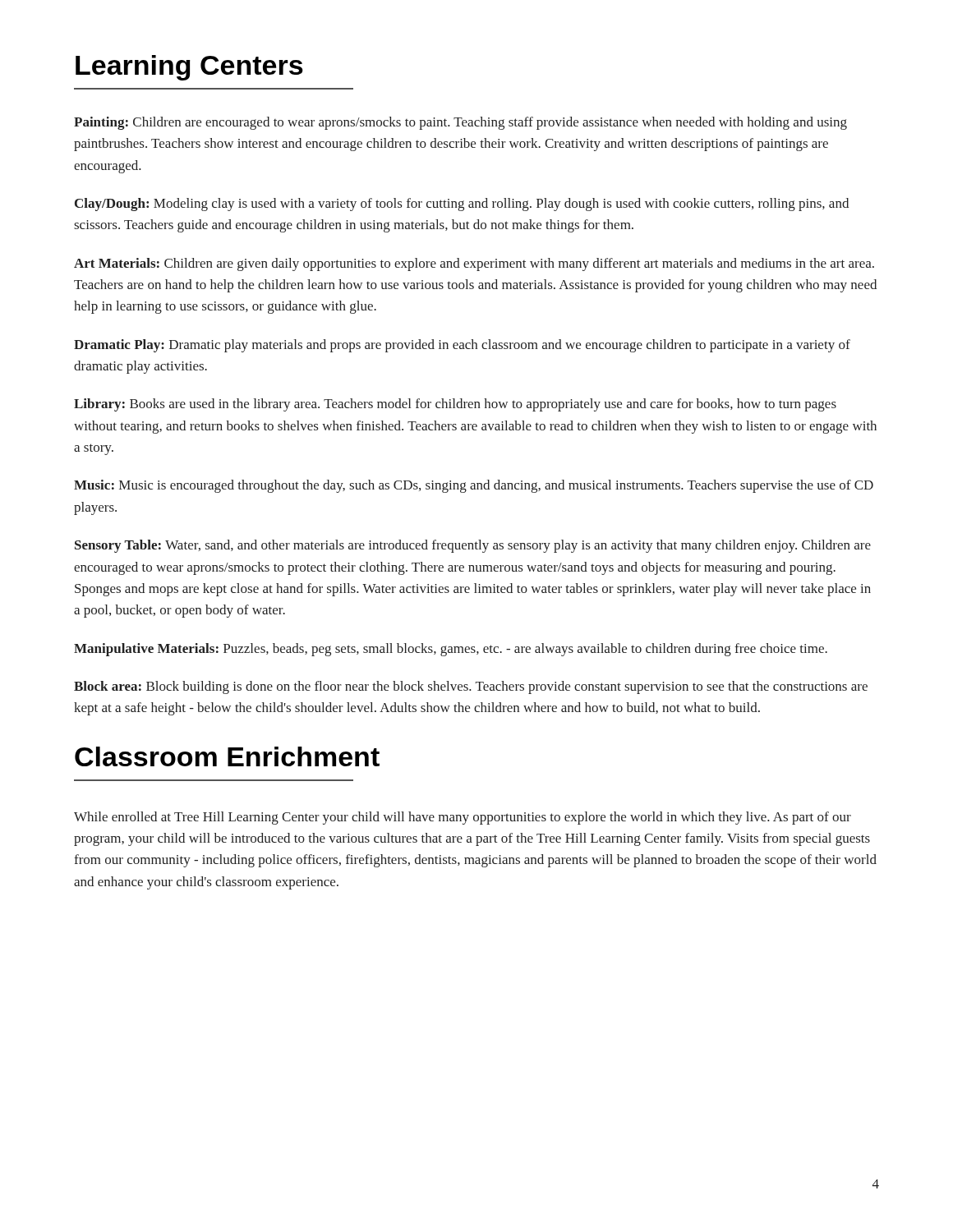
Task: Select the element starting "Classroom Enrichment"
Action: (x=227, y=761)
